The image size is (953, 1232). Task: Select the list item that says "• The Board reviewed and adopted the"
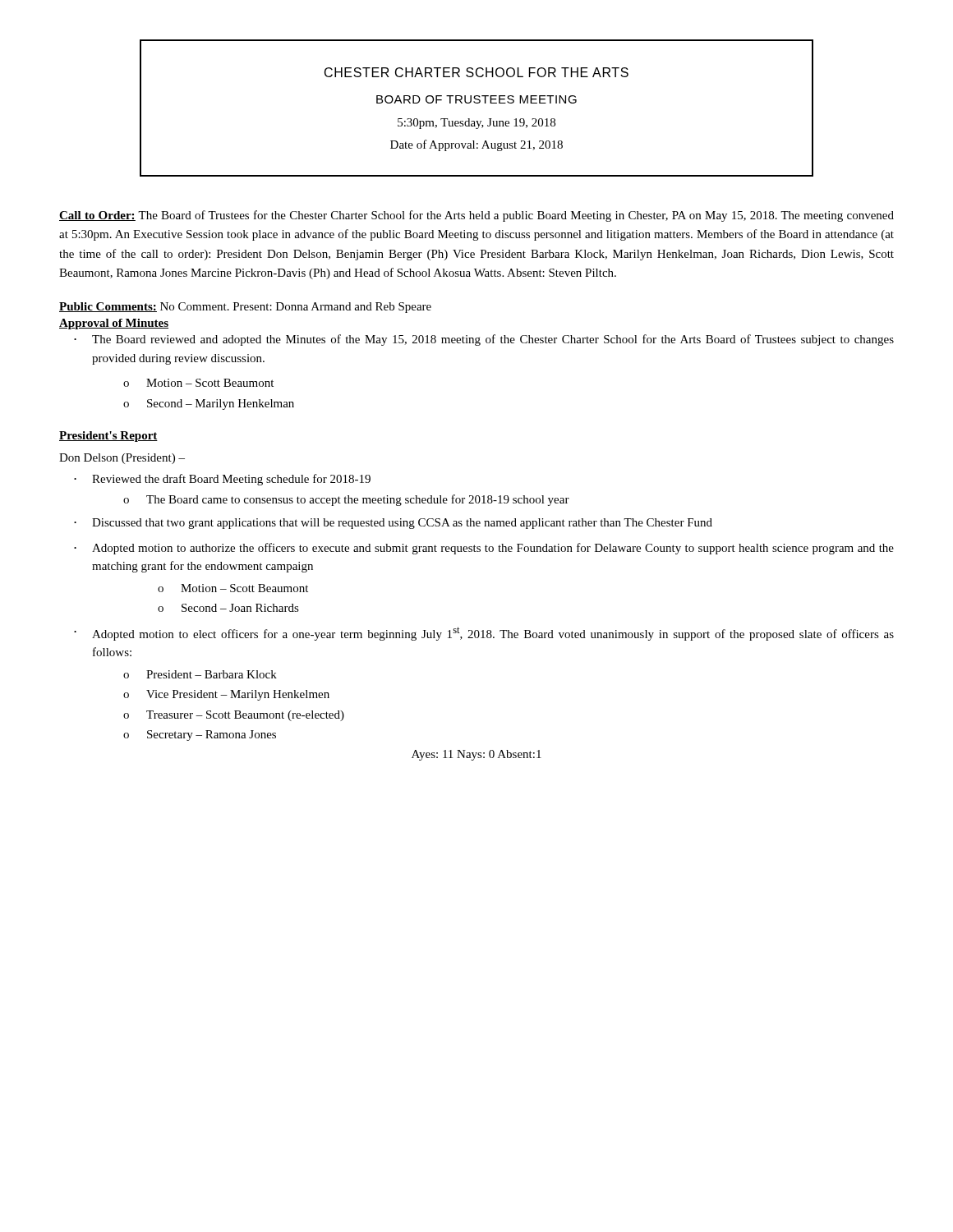(x=484, y=349)
